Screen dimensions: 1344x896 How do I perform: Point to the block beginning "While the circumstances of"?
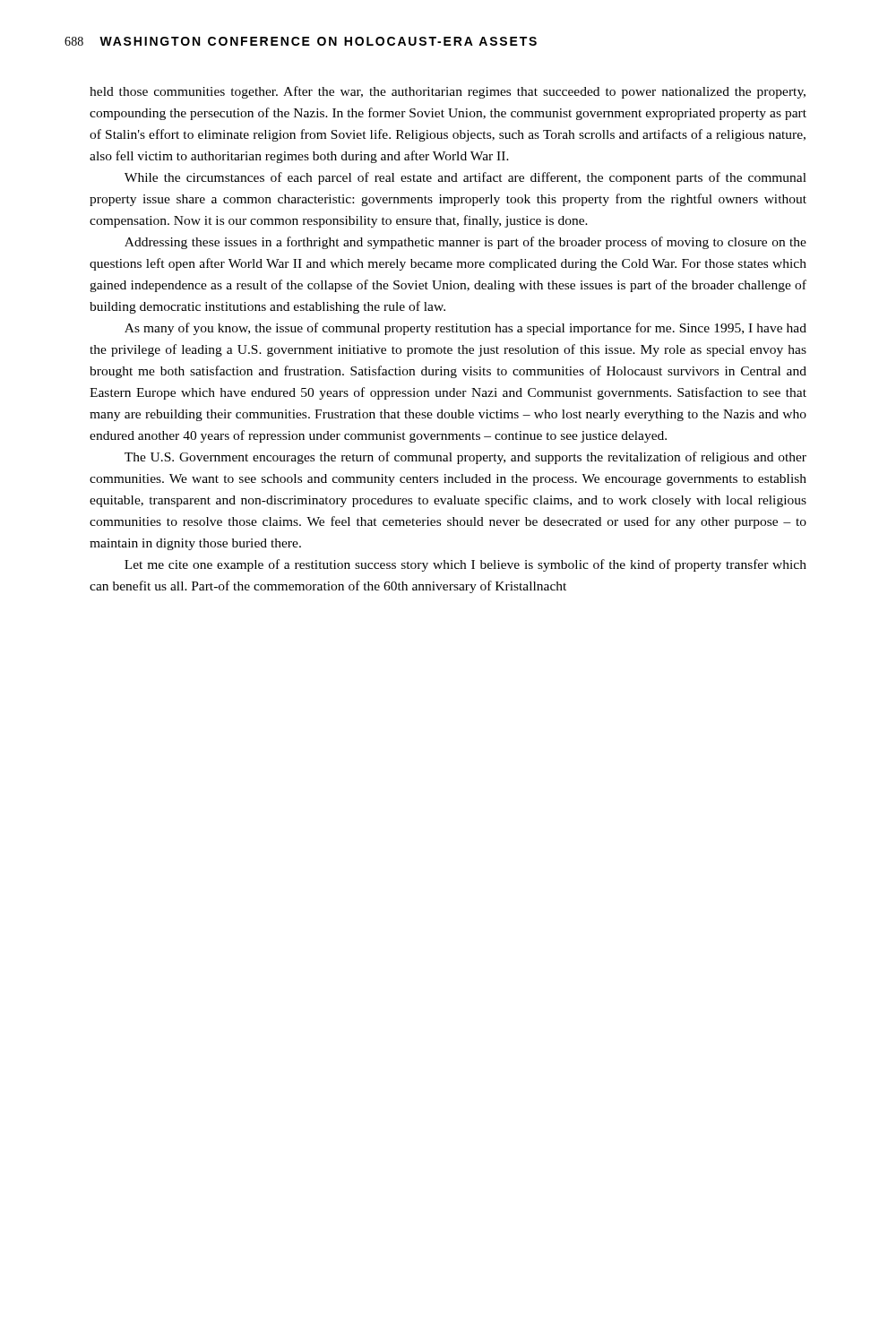(x=448, y=199)
